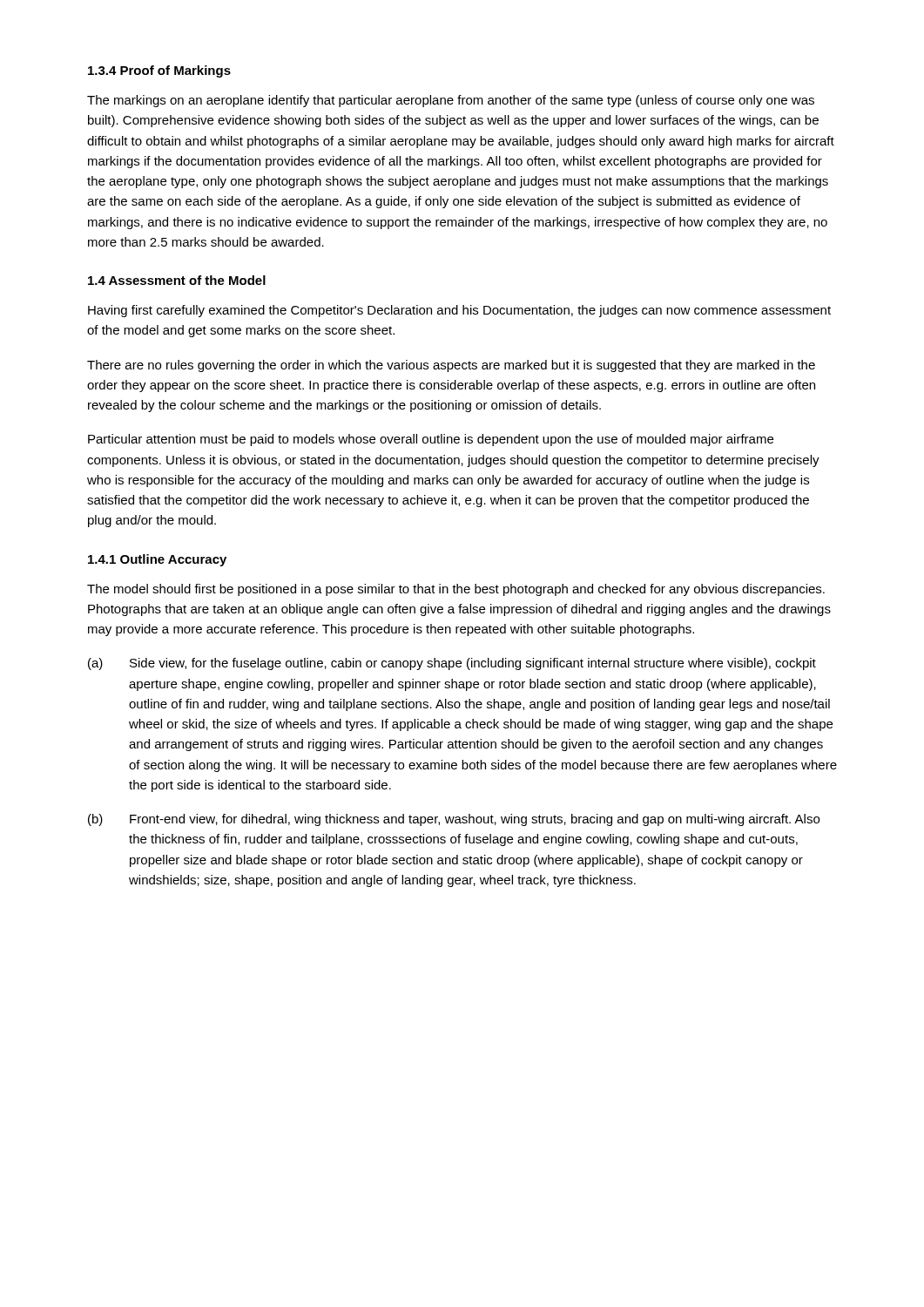Click on the text block starting "Having first carefully examined the Competitor's Declaration"
Screen dimensions: 1307x924
(x=459, y=320)
